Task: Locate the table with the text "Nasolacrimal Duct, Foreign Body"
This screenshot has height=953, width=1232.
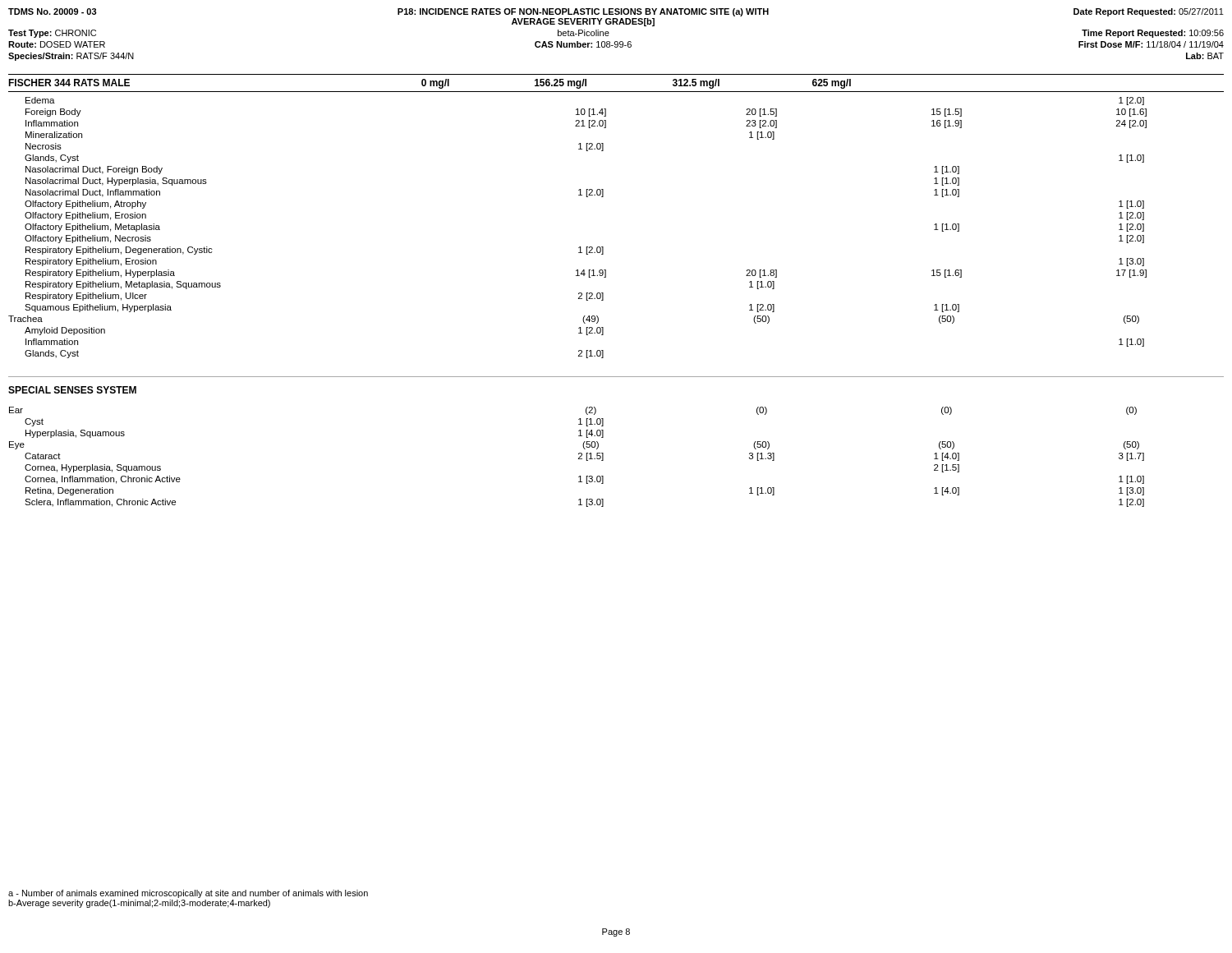Action: (616, 227)
